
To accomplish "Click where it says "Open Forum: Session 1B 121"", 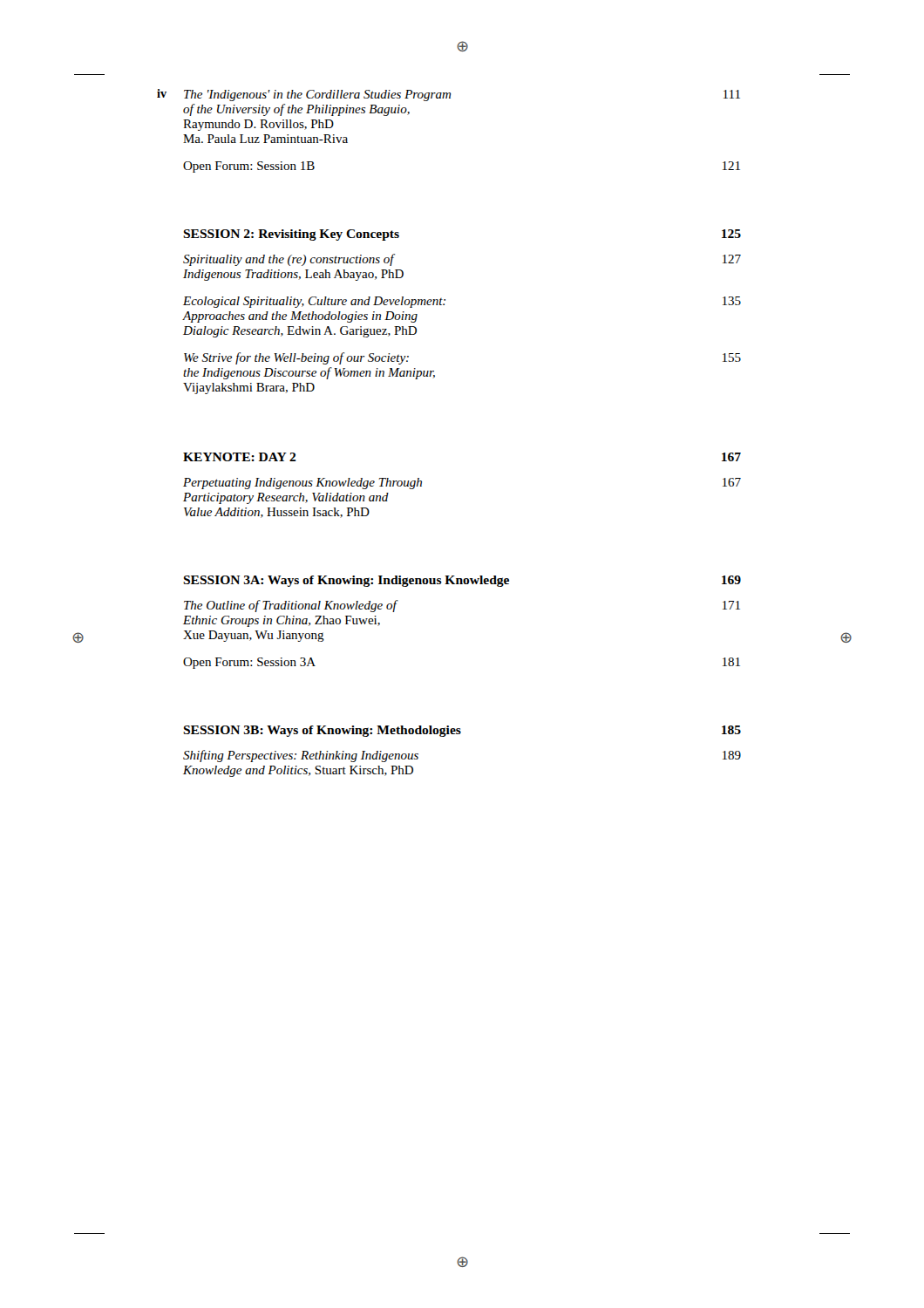I will pos(251,165).
